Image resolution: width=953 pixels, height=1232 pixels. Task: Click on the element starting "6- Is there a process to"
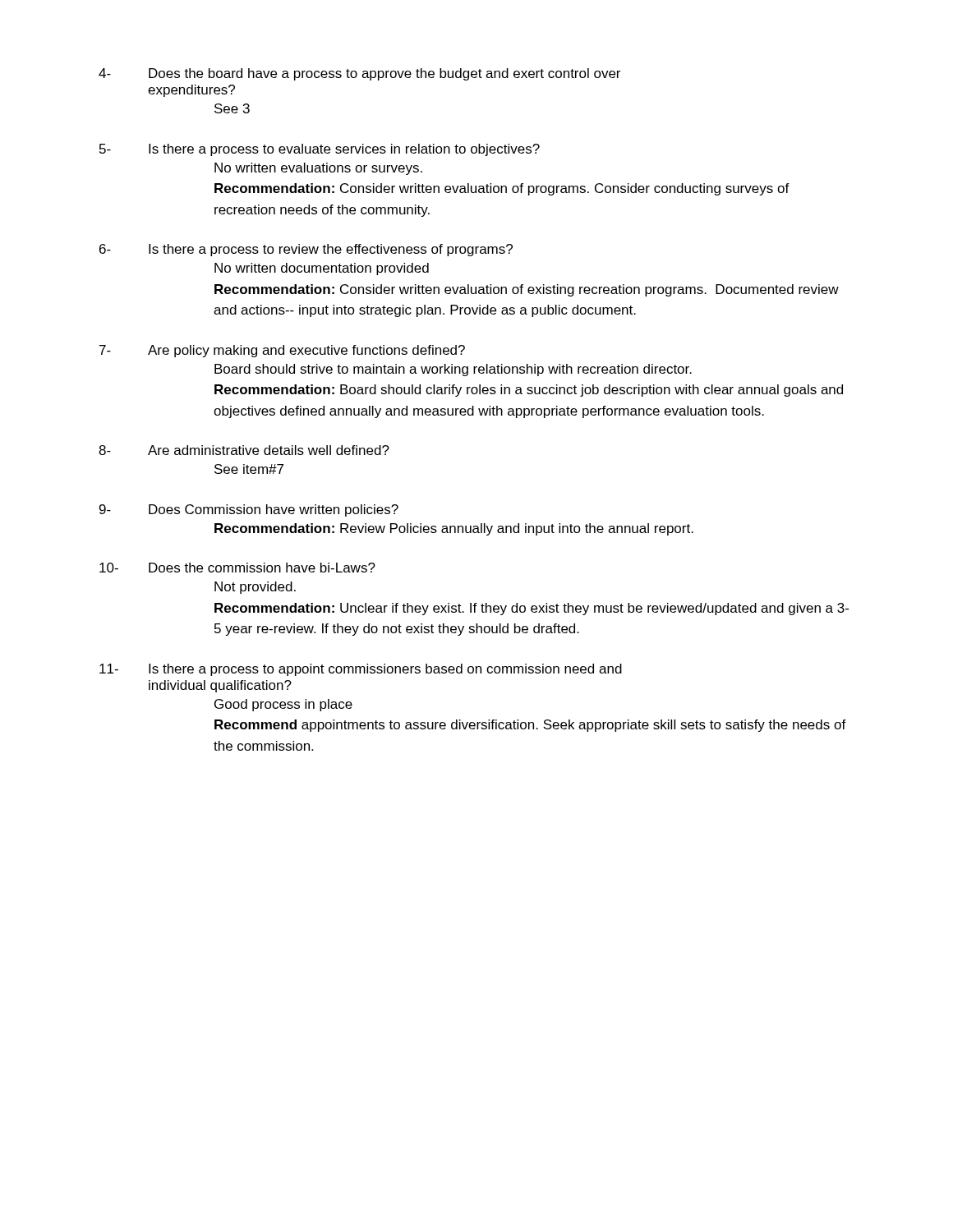click(x=476, y=281)
